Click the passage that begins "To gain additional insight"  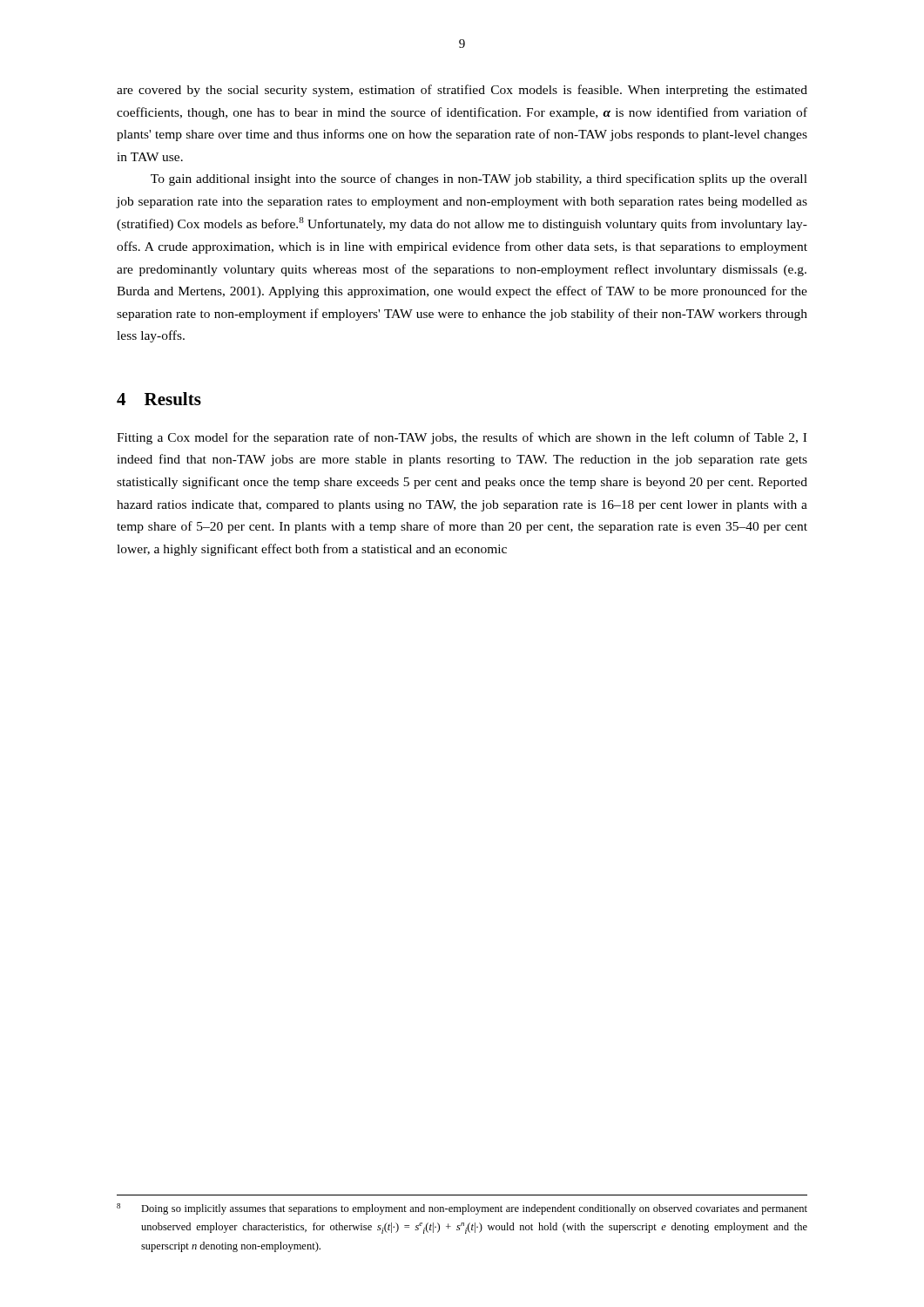[x=462, y=257]
